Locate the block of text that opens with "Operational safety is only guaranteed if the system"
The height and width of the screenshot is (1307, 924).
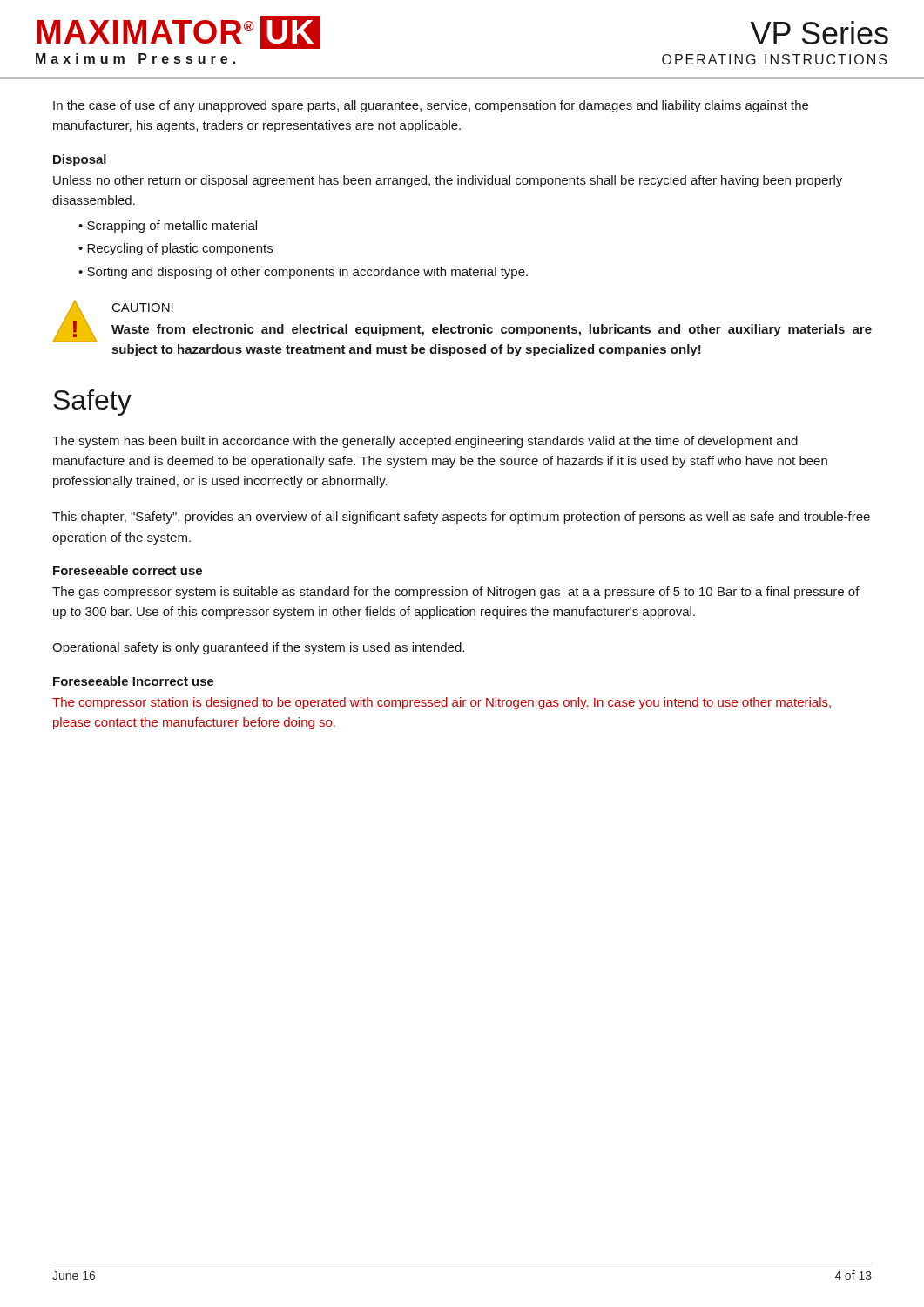[x=259, y=647]
